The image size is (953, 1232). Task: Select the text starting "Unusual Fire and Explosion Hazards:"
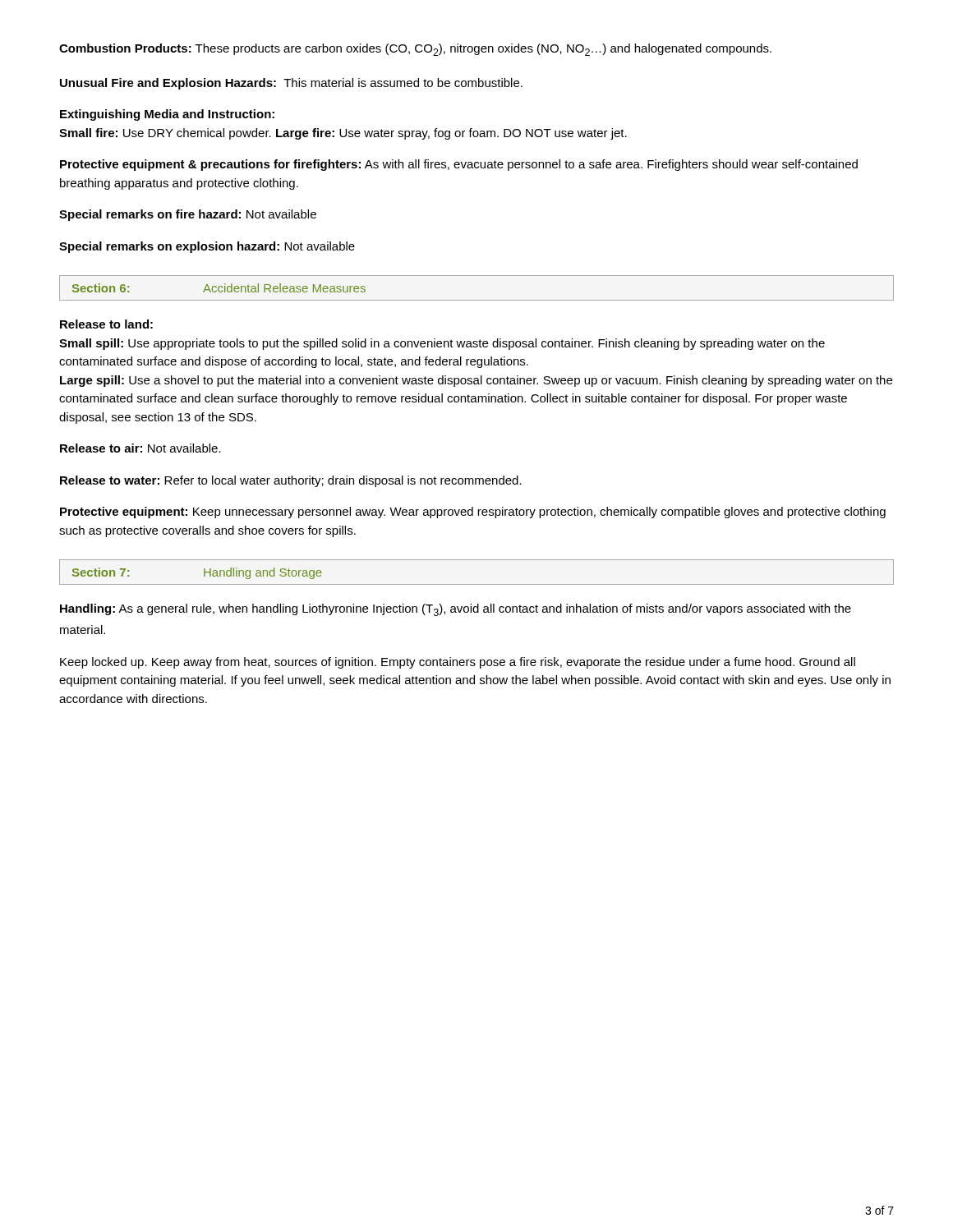[x=291, y=82]
